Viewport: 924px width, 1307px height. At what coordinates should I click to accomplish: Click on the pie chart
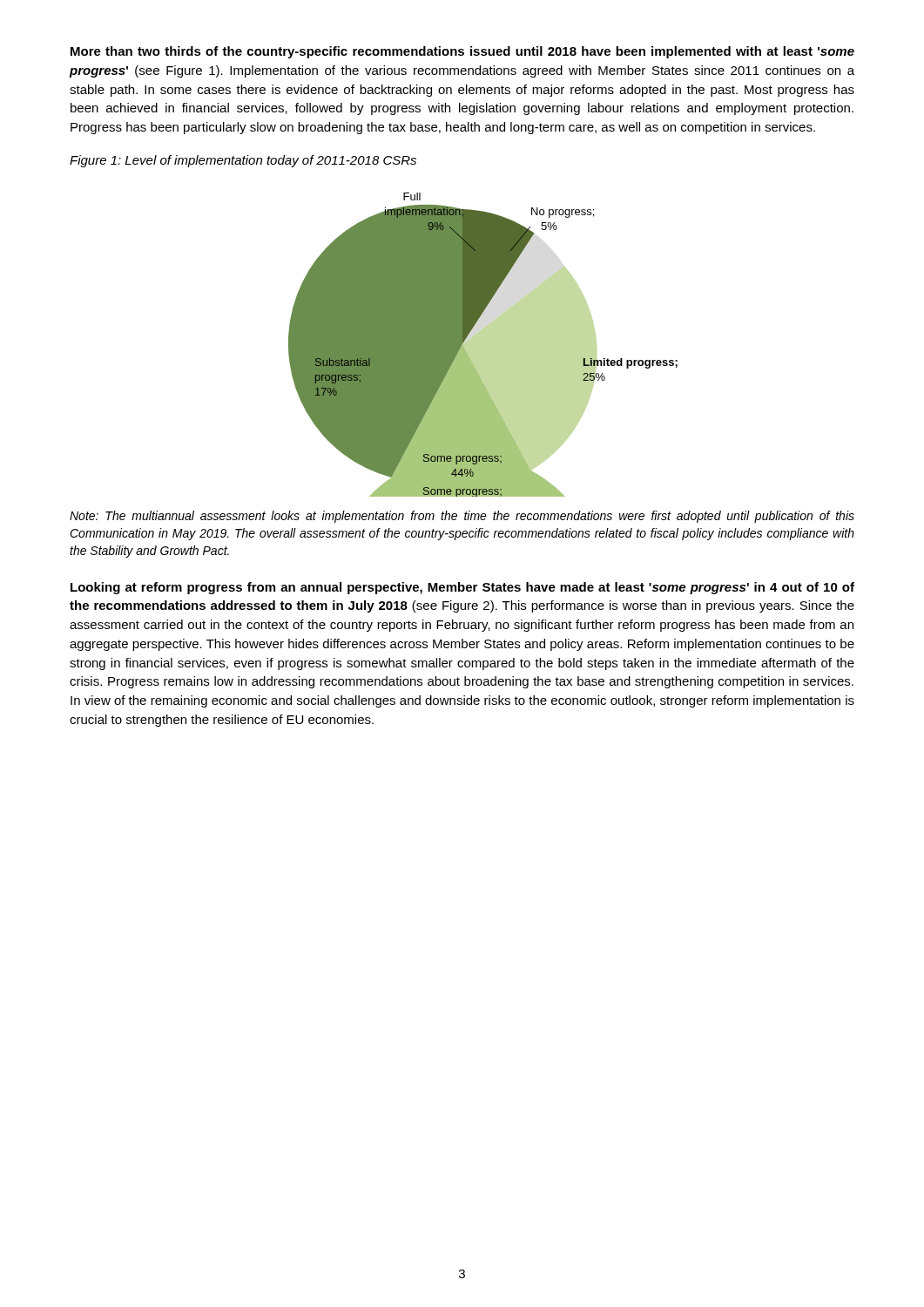(x=462, y=335)
